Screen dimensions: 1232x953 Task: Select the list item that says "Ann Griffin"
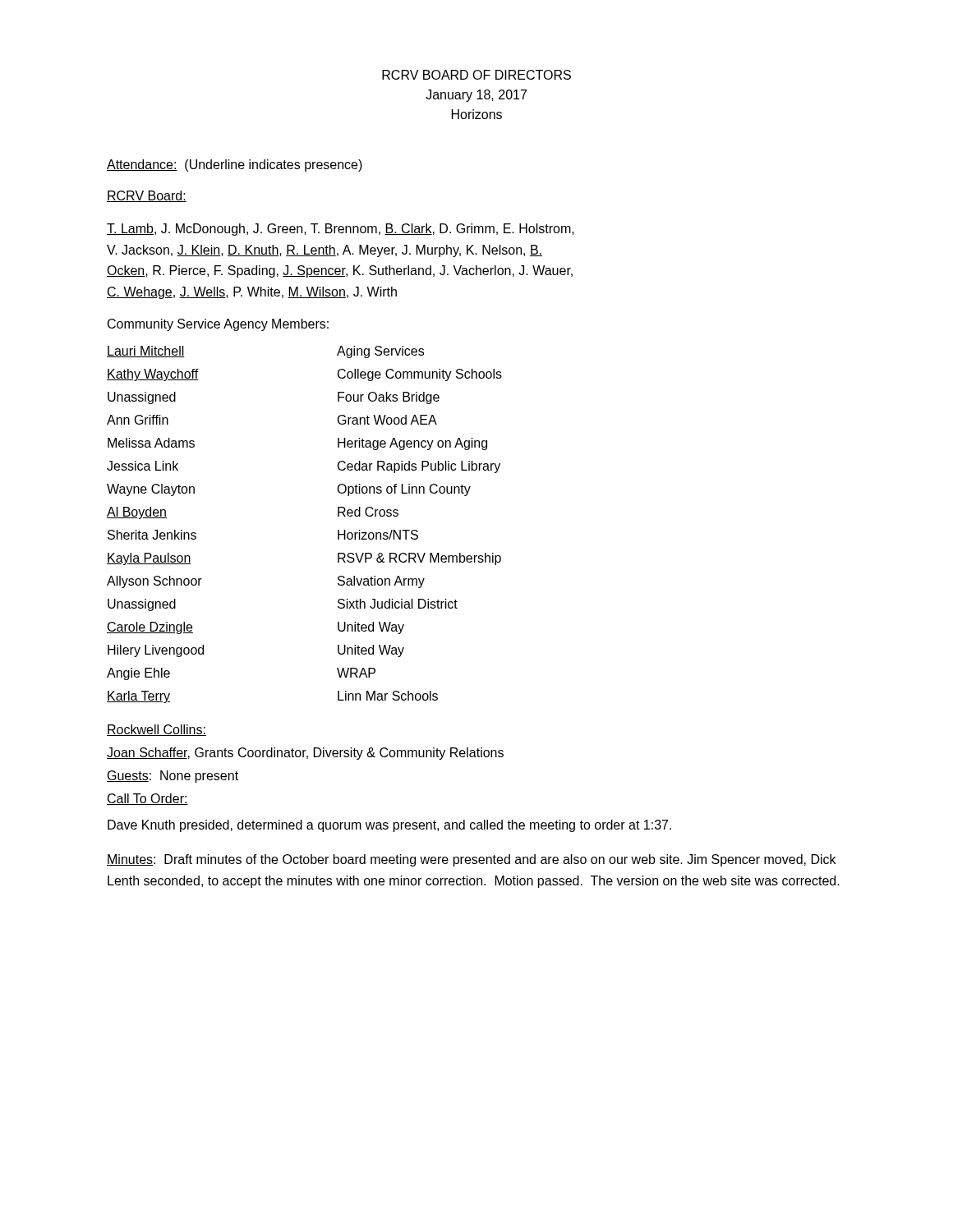pos(138,420)
